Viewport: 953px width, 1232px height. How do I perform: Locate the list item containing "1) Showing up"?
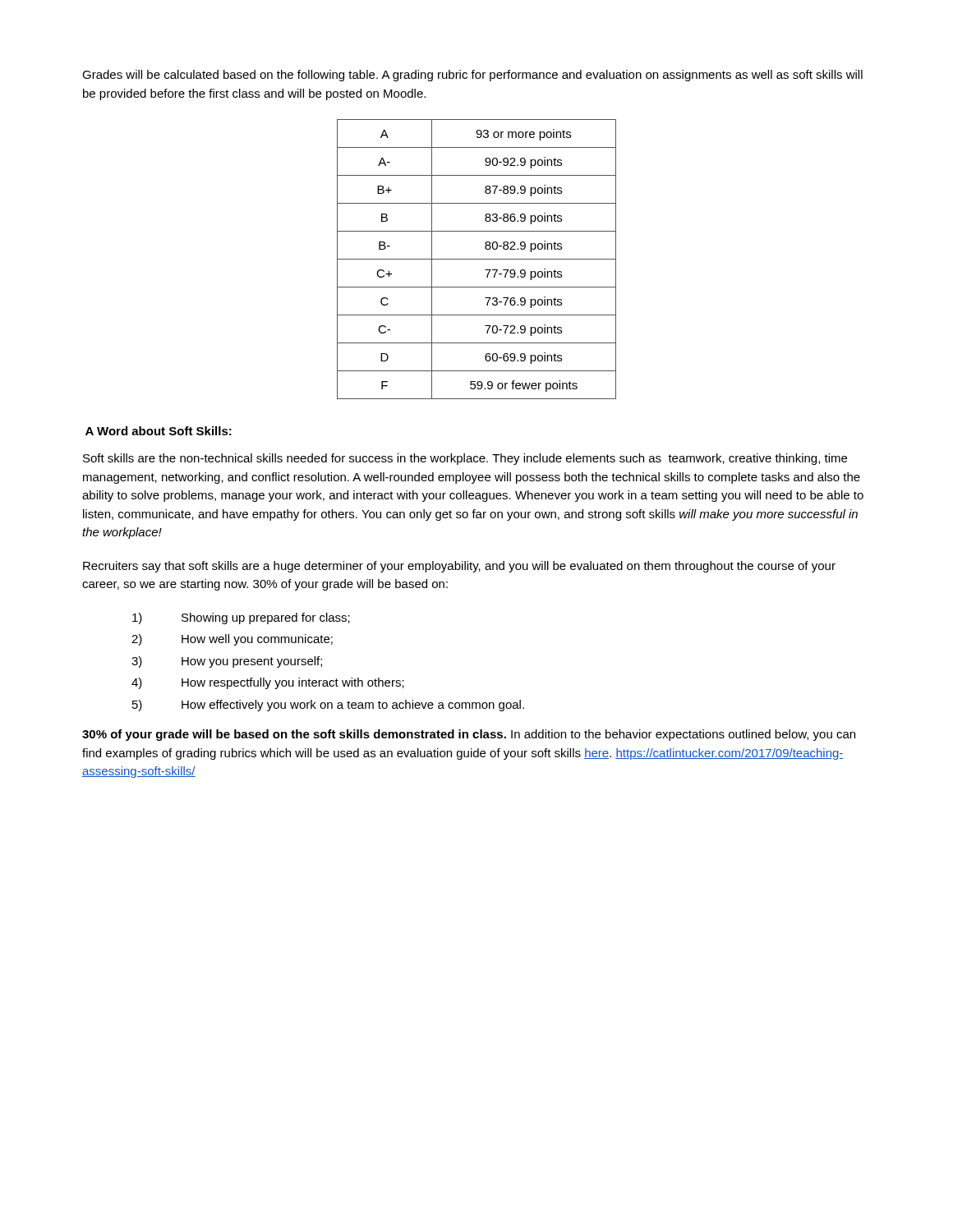tap(241, 618)
